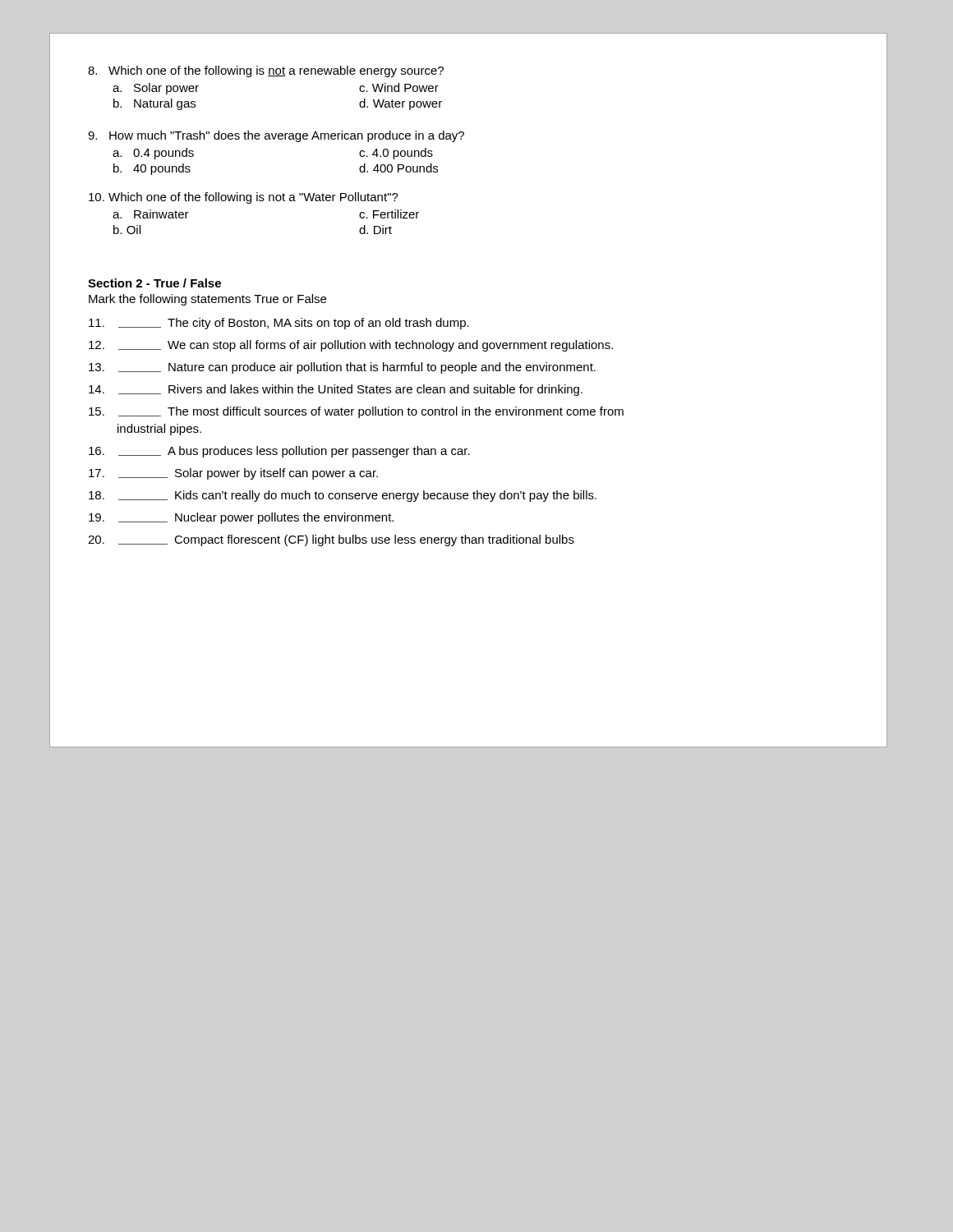Navigate to the element starting "Mark the following statements True or False"

207,299
